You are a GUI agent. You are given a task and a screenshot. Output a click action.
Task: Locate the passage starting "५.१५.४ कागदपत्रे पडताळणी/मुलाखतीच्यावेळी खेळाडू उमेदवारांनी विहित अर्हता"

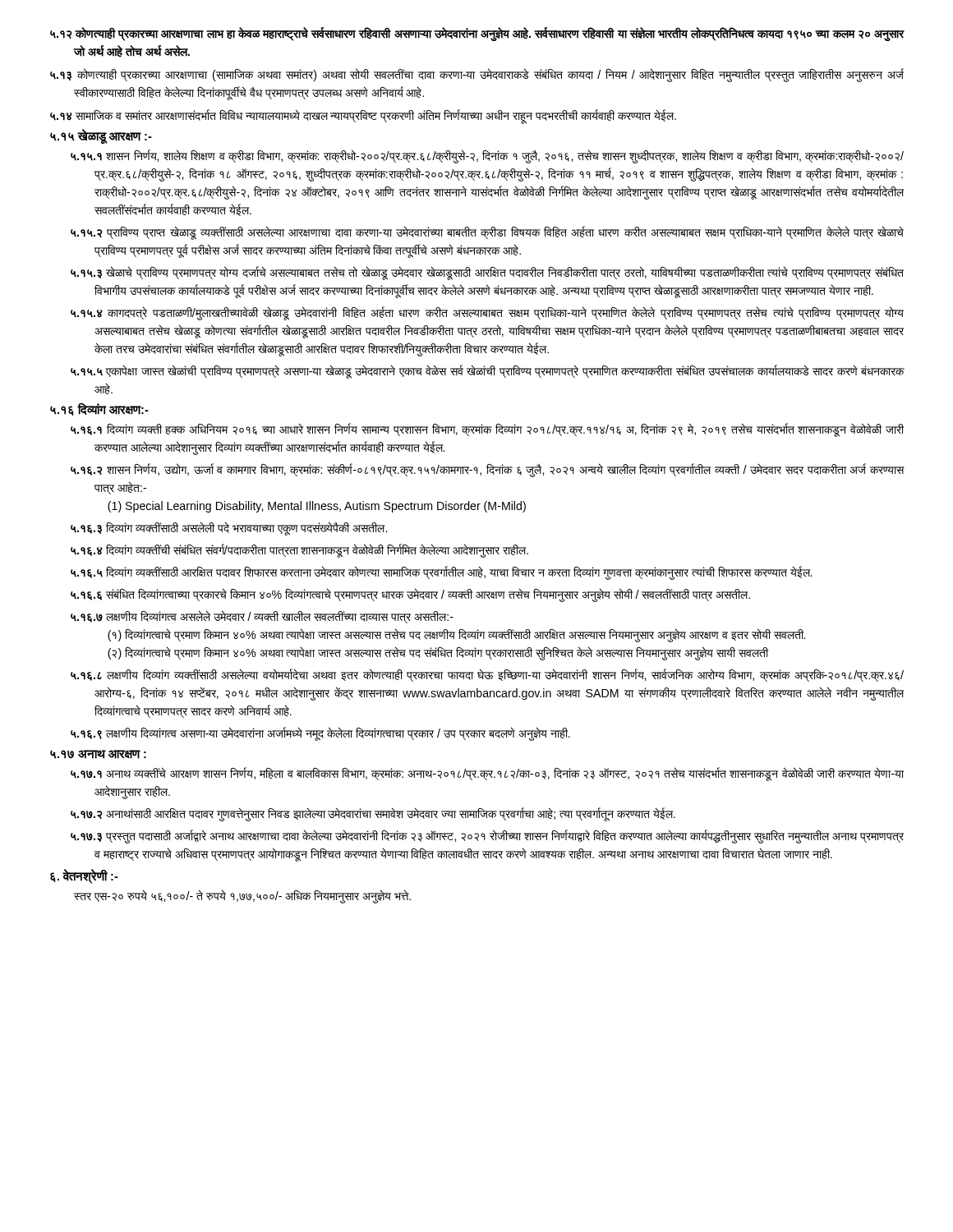tap(487, 331)
